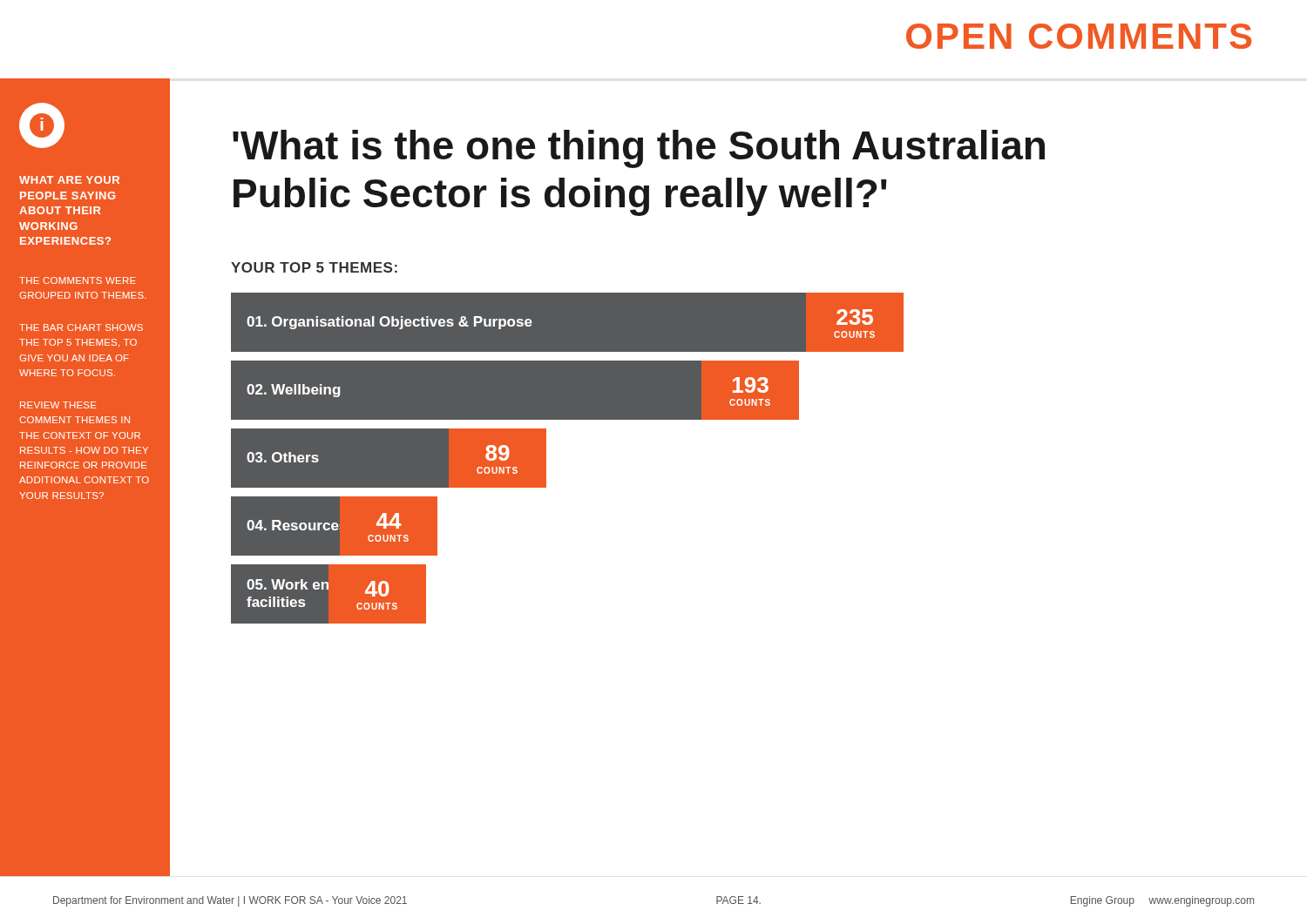Find the infographic
The image size is (1307, 924).
pos(42,125)
